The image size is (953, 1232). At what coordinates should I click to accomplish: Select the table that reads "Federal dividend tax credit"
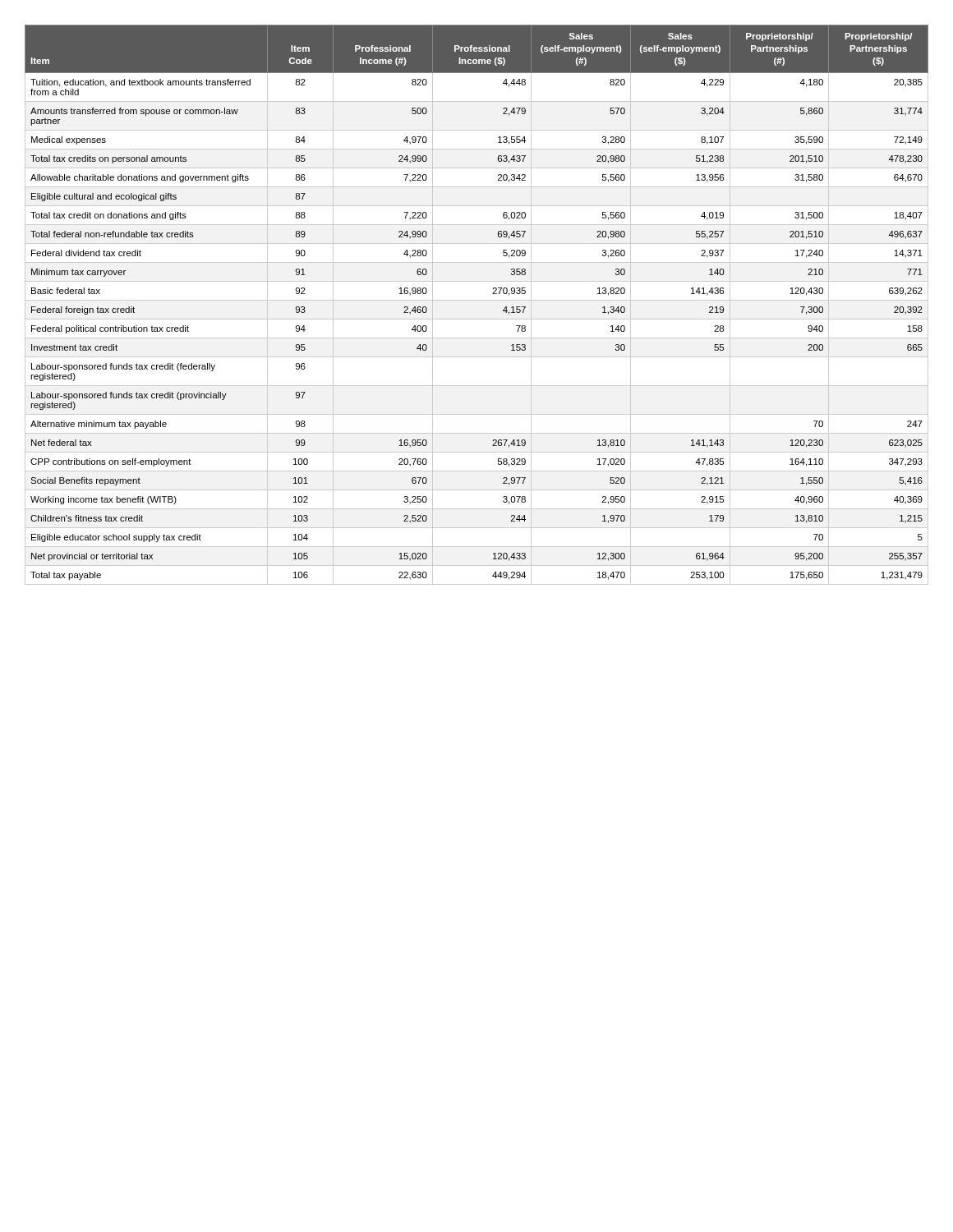coord(476,305)
